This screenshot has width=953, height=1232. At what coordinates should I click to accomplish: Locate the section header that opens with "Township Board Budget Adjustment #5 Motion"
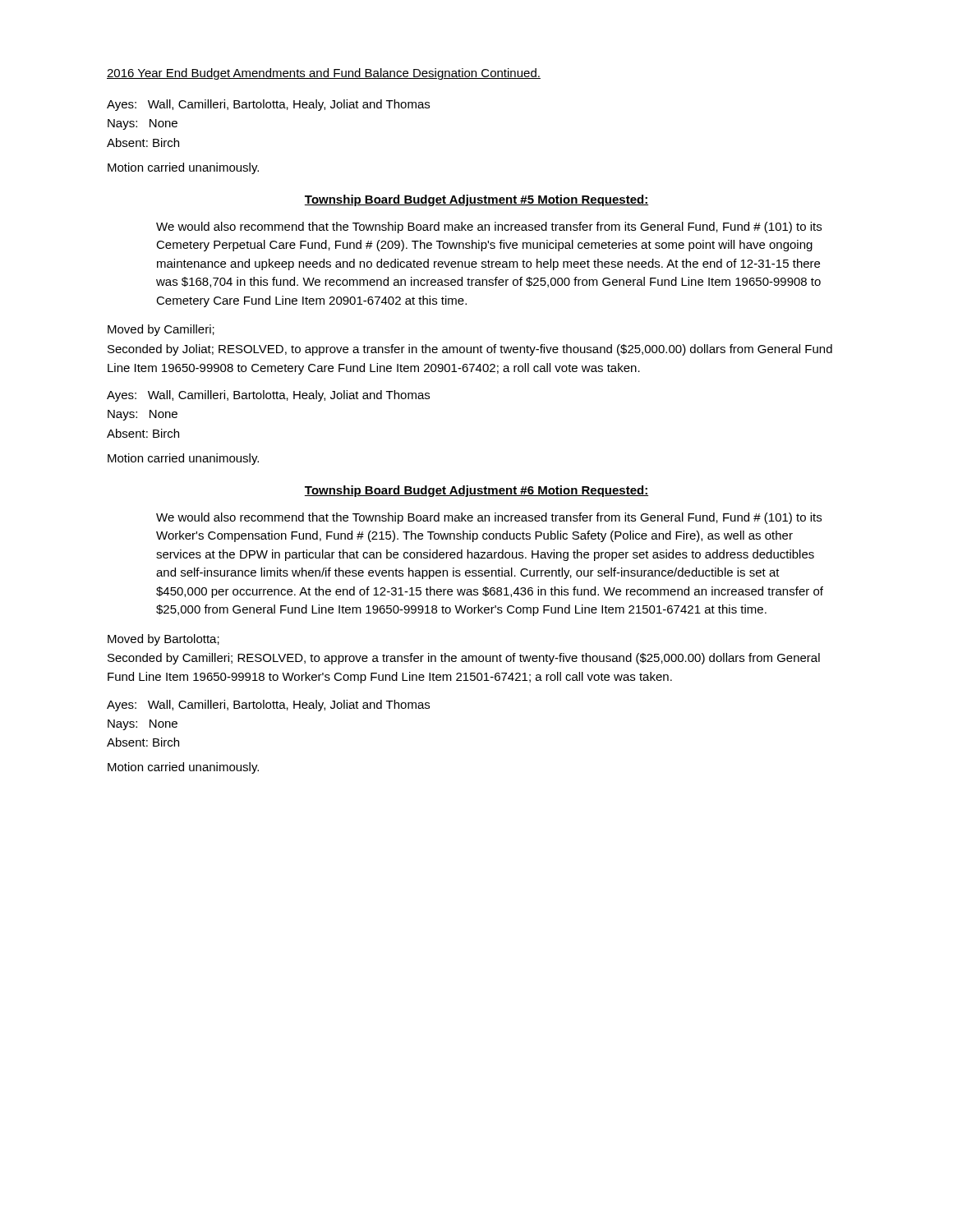click(x=476, y=199)
